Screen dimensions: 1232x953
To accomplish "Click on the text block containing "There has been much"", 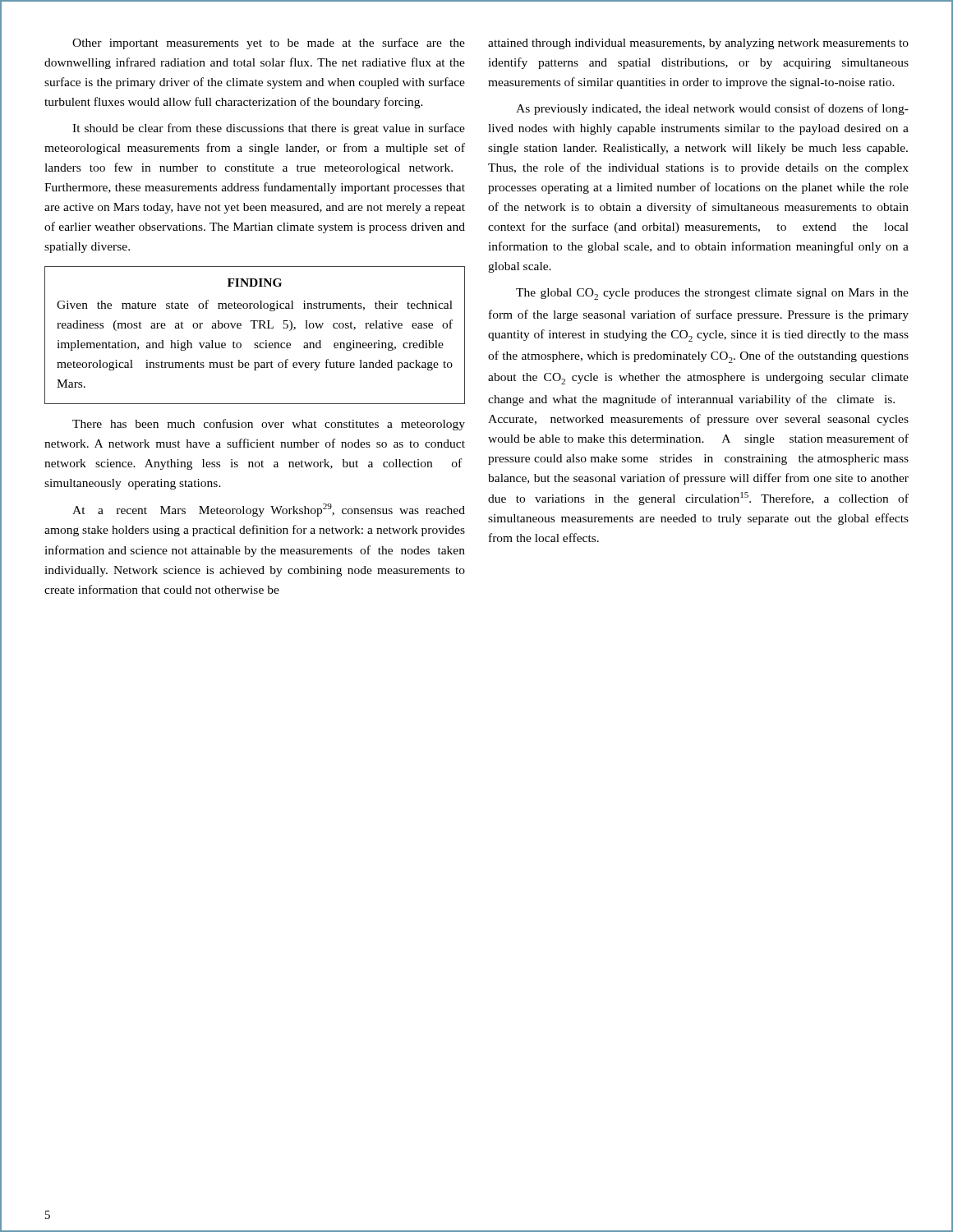I will coord(255,454).
